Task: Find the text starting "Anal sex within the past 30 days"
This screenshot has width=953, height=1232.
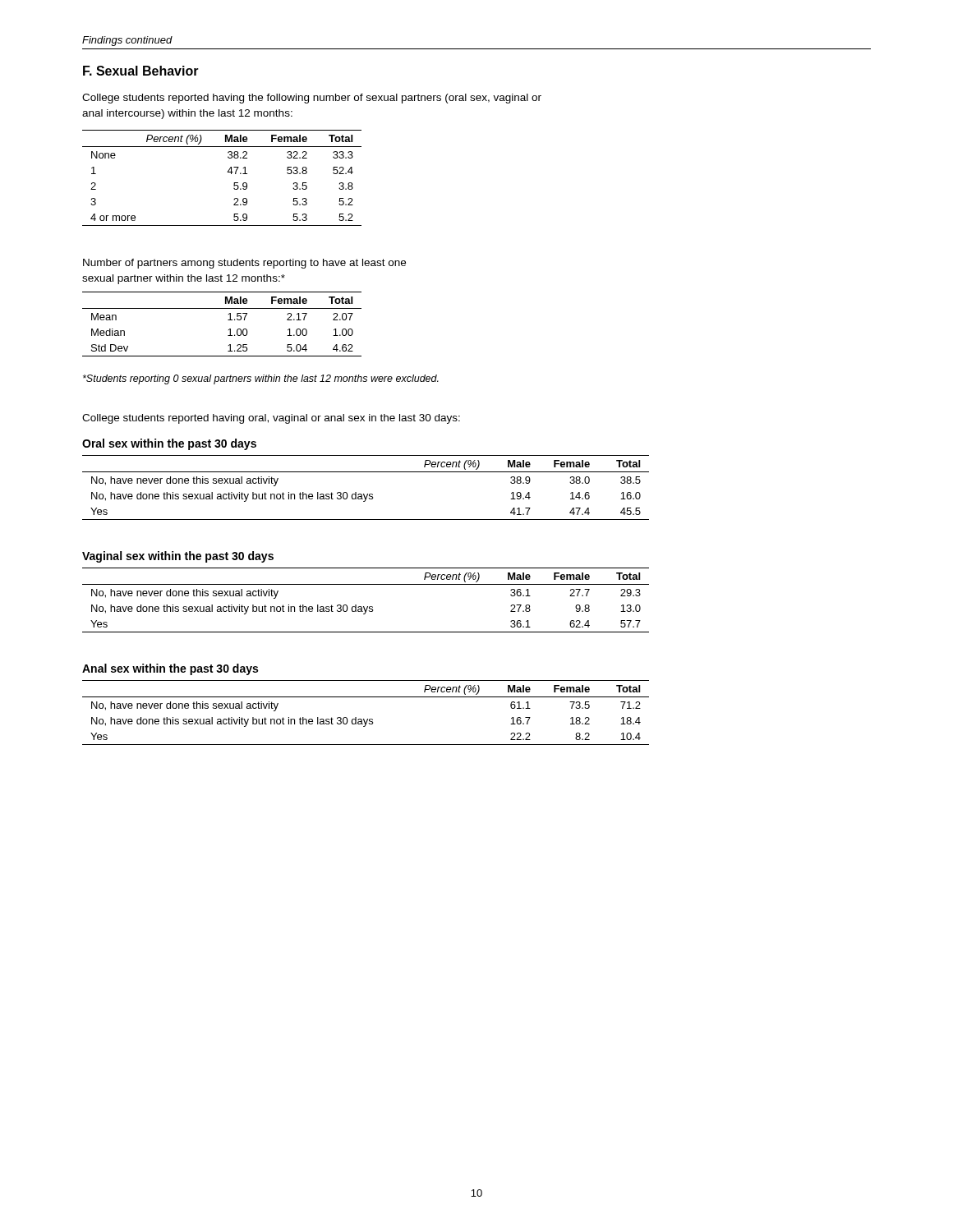Action: [x=170, y=669]
